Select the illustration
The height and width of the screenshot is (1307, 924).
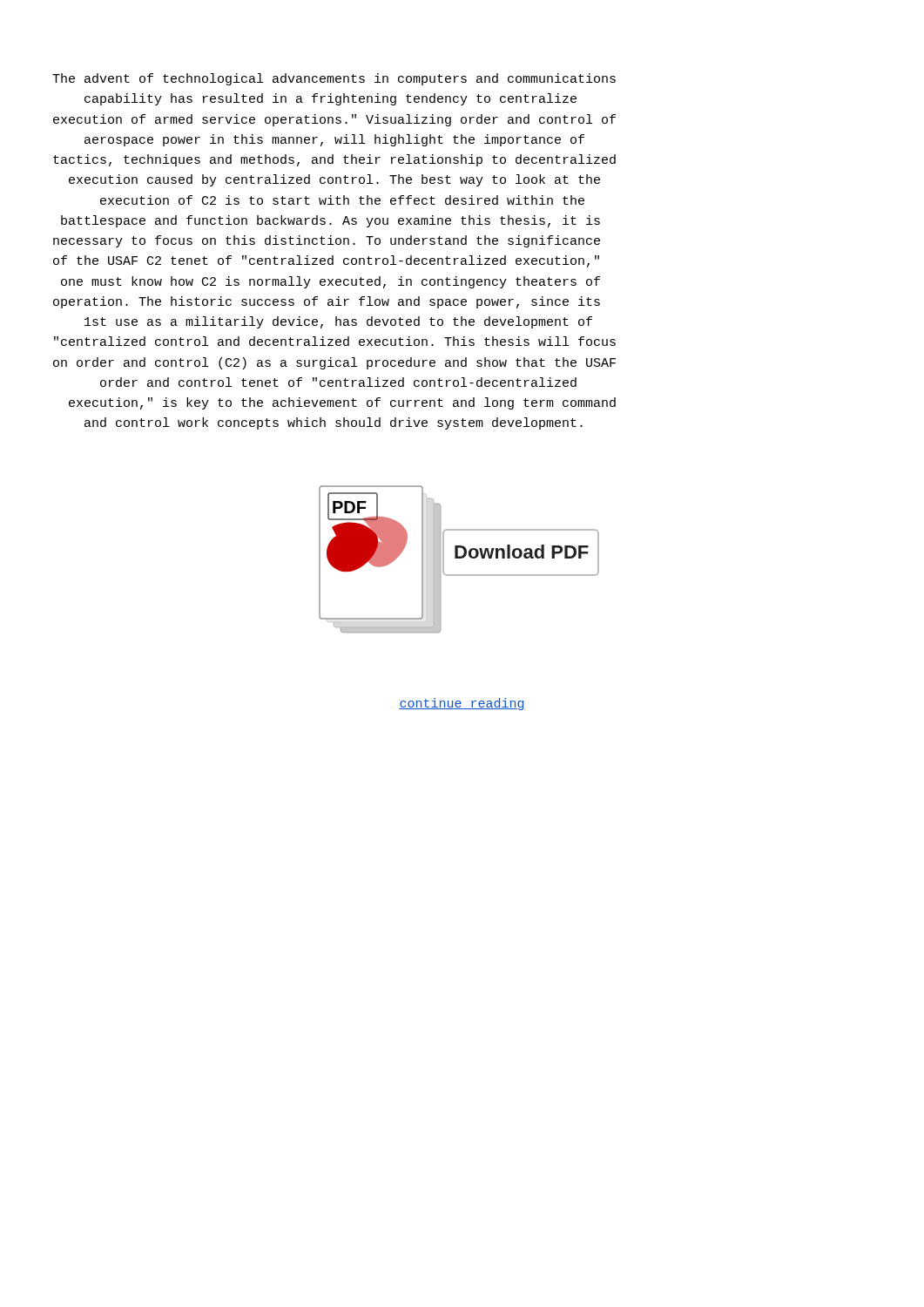coord(462,562)
